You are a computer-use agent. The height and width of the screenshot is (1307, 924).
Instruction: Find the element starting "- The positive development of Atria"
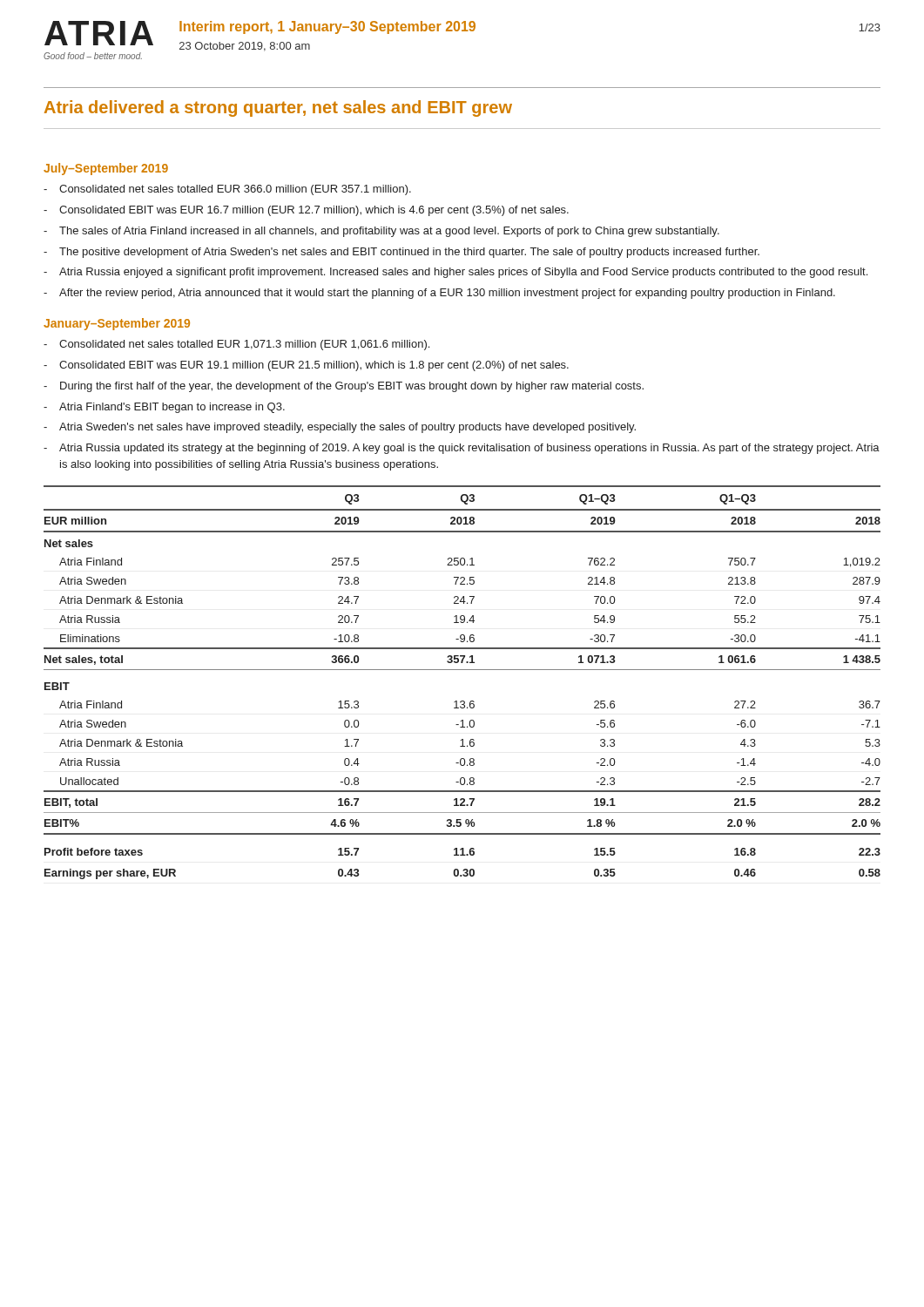click(x=402, y=252)
